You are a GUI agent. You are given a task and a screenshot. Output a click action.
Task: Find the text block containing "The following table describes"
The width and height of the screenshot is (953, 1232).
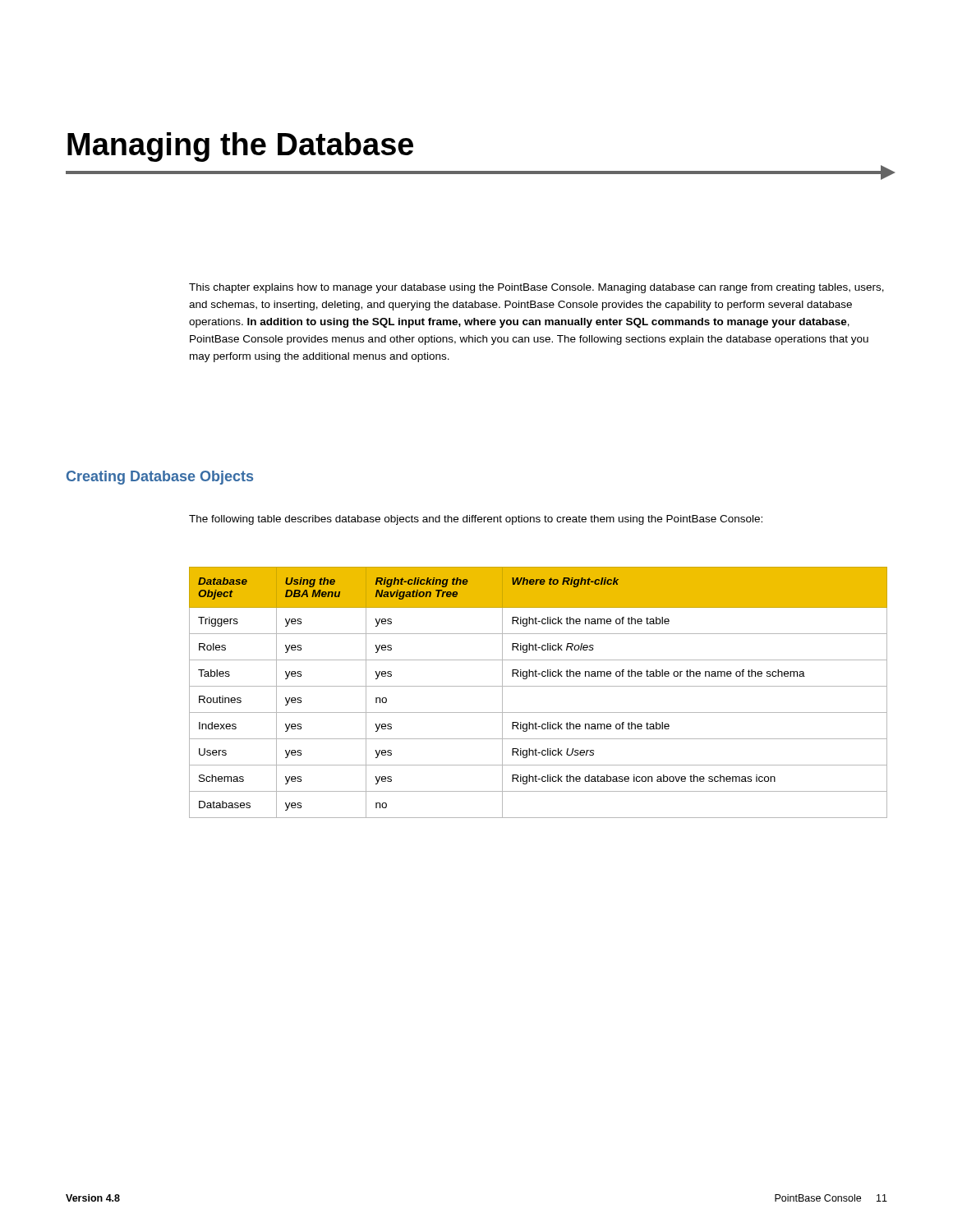click(476, 519)
